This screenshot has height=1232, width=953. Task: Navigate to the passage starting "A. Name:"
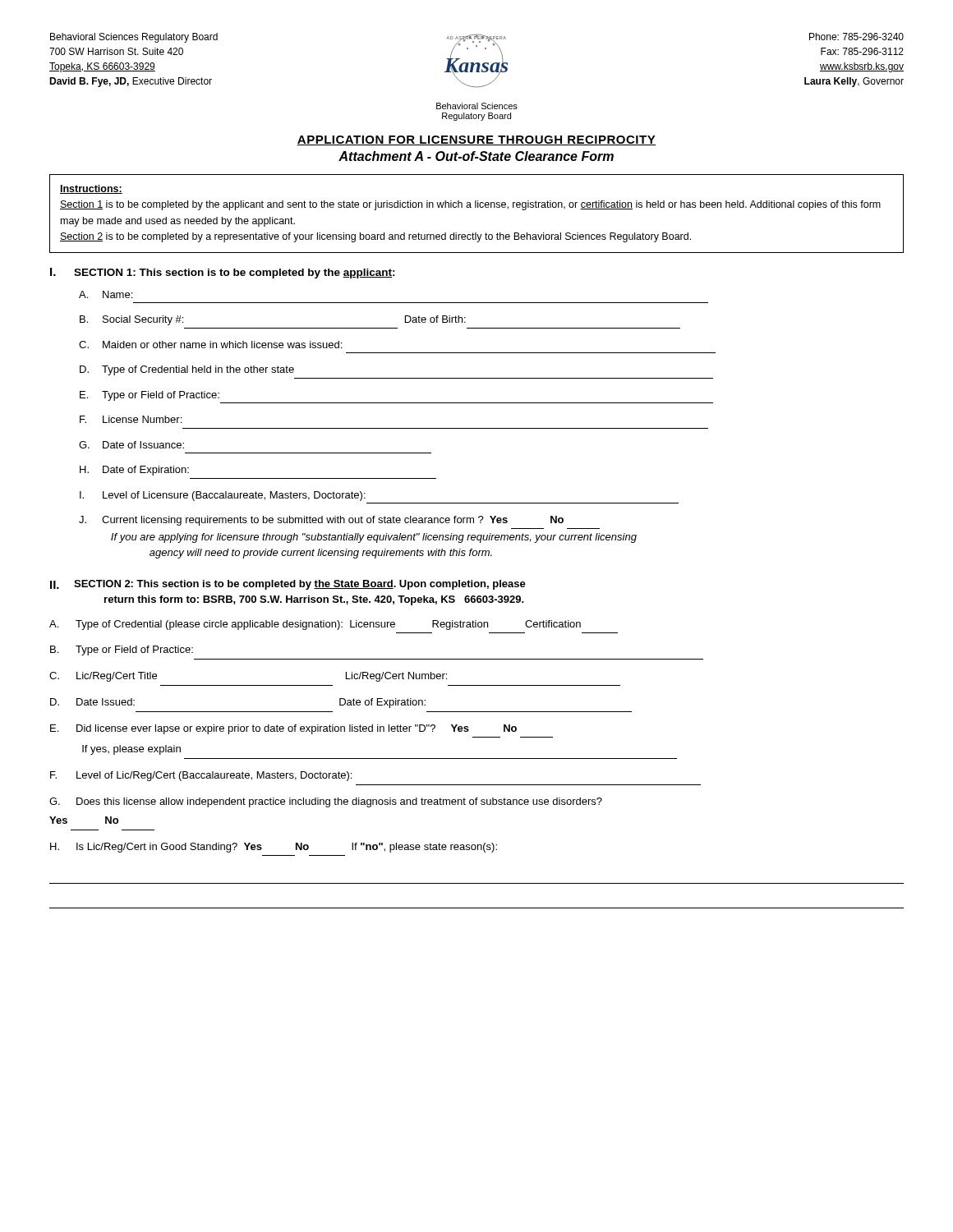click(491, 295)
